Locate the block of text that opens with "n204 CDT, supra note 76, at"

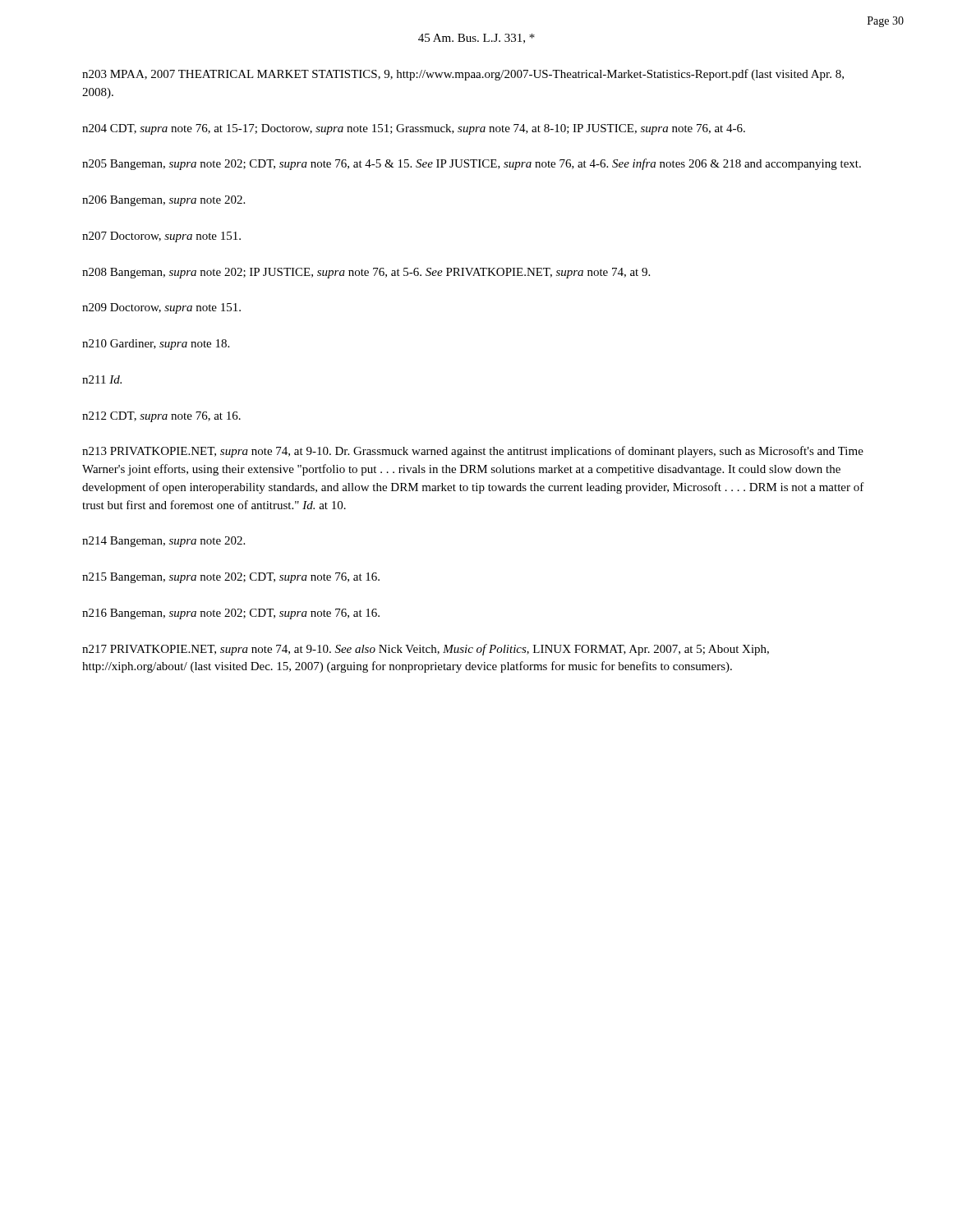(x=414, y=128)
